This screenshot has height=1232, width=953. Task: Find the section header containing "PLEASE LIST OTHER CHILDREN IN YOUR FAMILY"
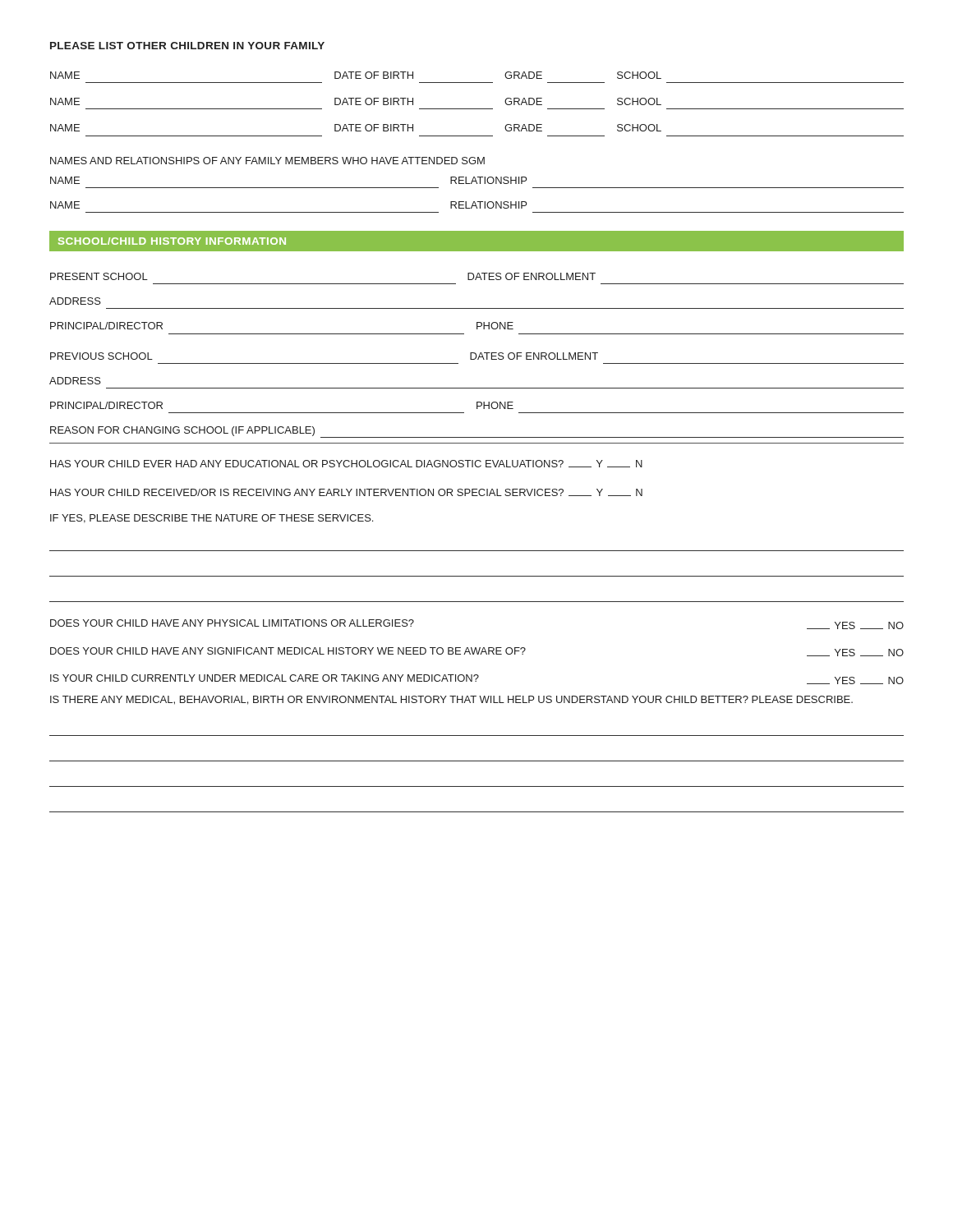[x=187, y=46]
